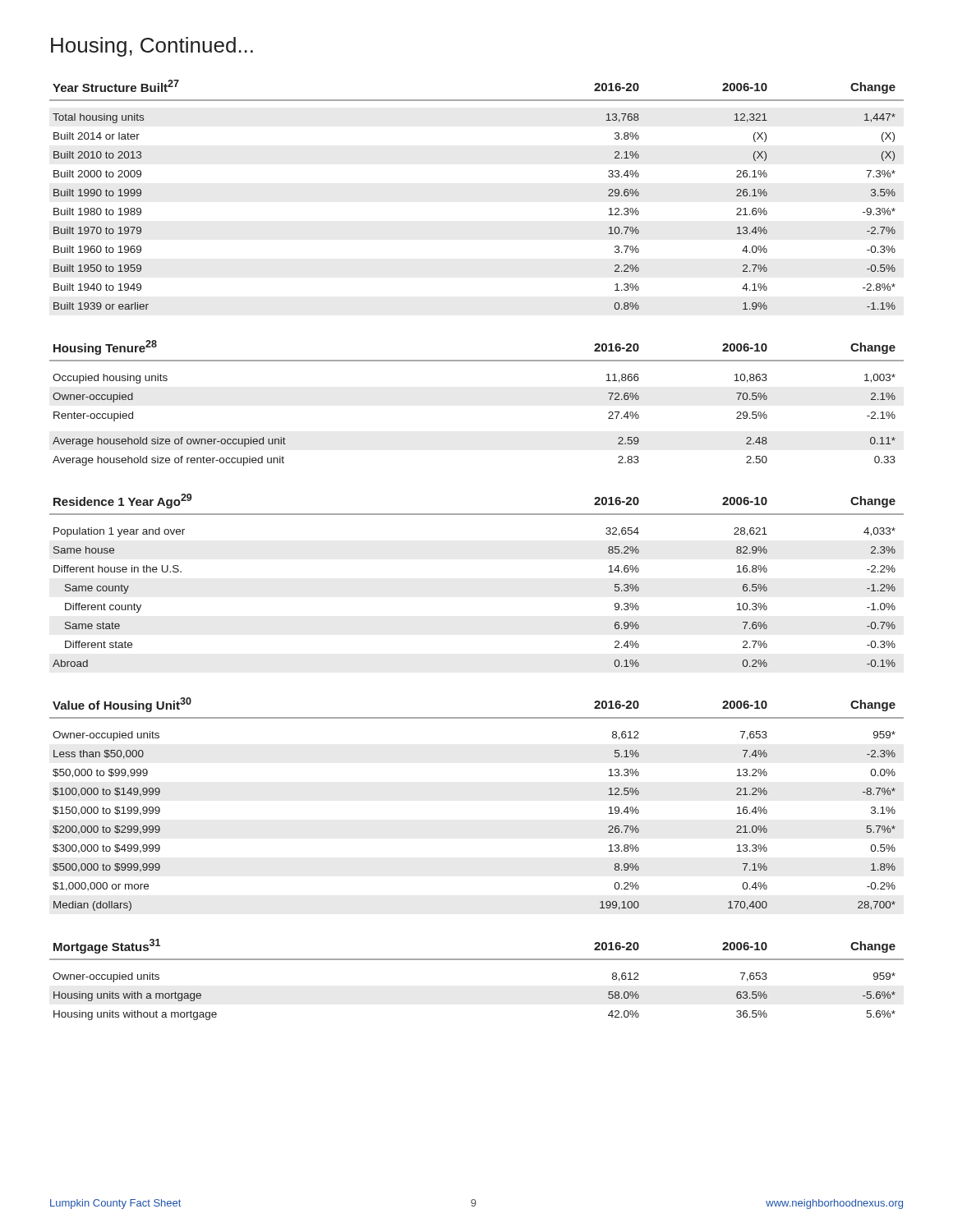Select the table that reads "Housing units with"
Image resolution: width=953 pixels, height=1232 pixels.
[x=476, y=978]
